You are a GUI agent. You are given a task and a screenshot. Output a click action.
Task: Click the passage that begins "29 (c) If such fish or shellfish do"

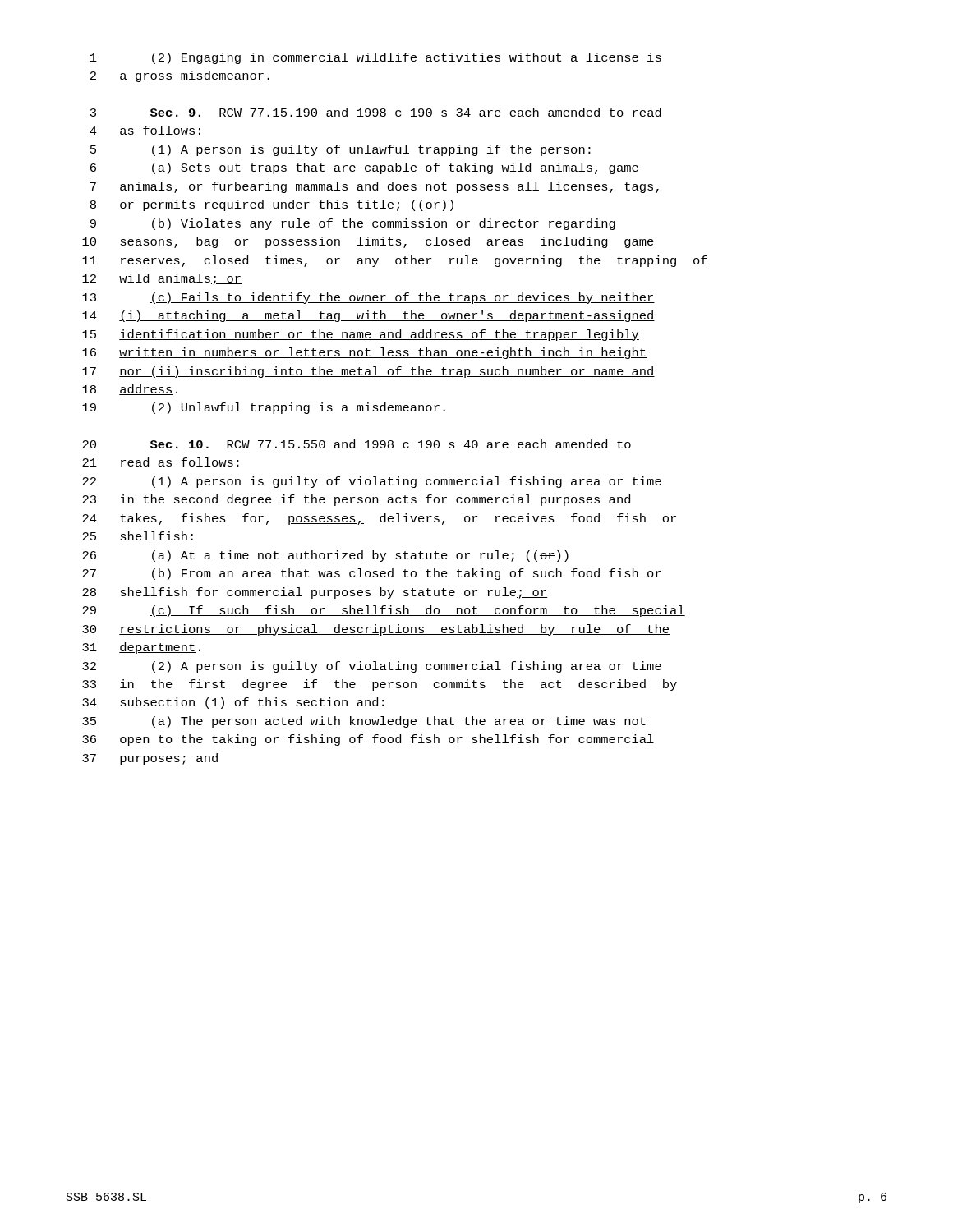click(476, 630)
